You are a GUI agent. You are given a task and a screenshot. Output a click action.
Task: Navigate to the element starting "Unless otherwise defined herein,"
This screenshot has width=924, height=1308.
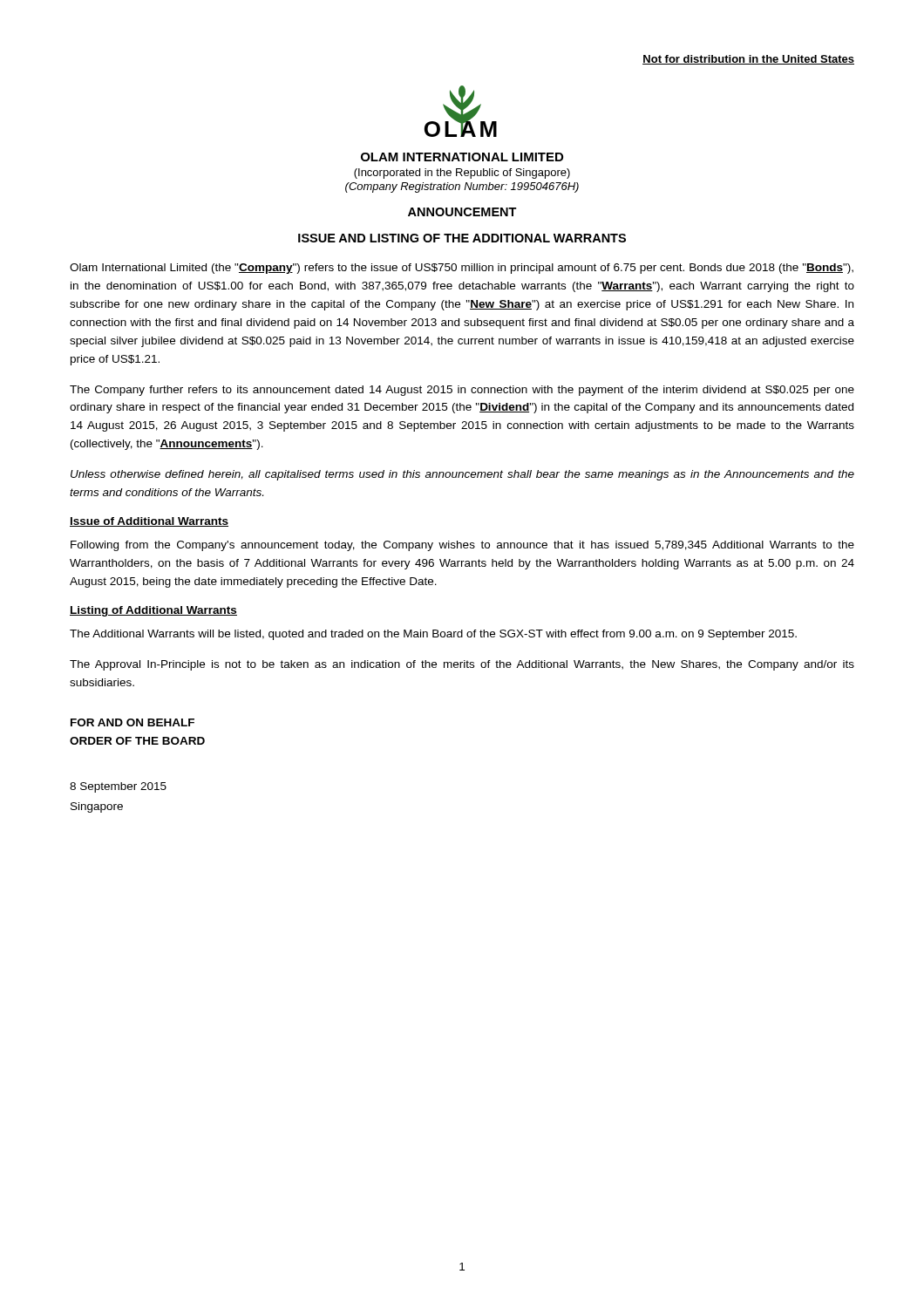pyautogui.click(x=462, y=483)
